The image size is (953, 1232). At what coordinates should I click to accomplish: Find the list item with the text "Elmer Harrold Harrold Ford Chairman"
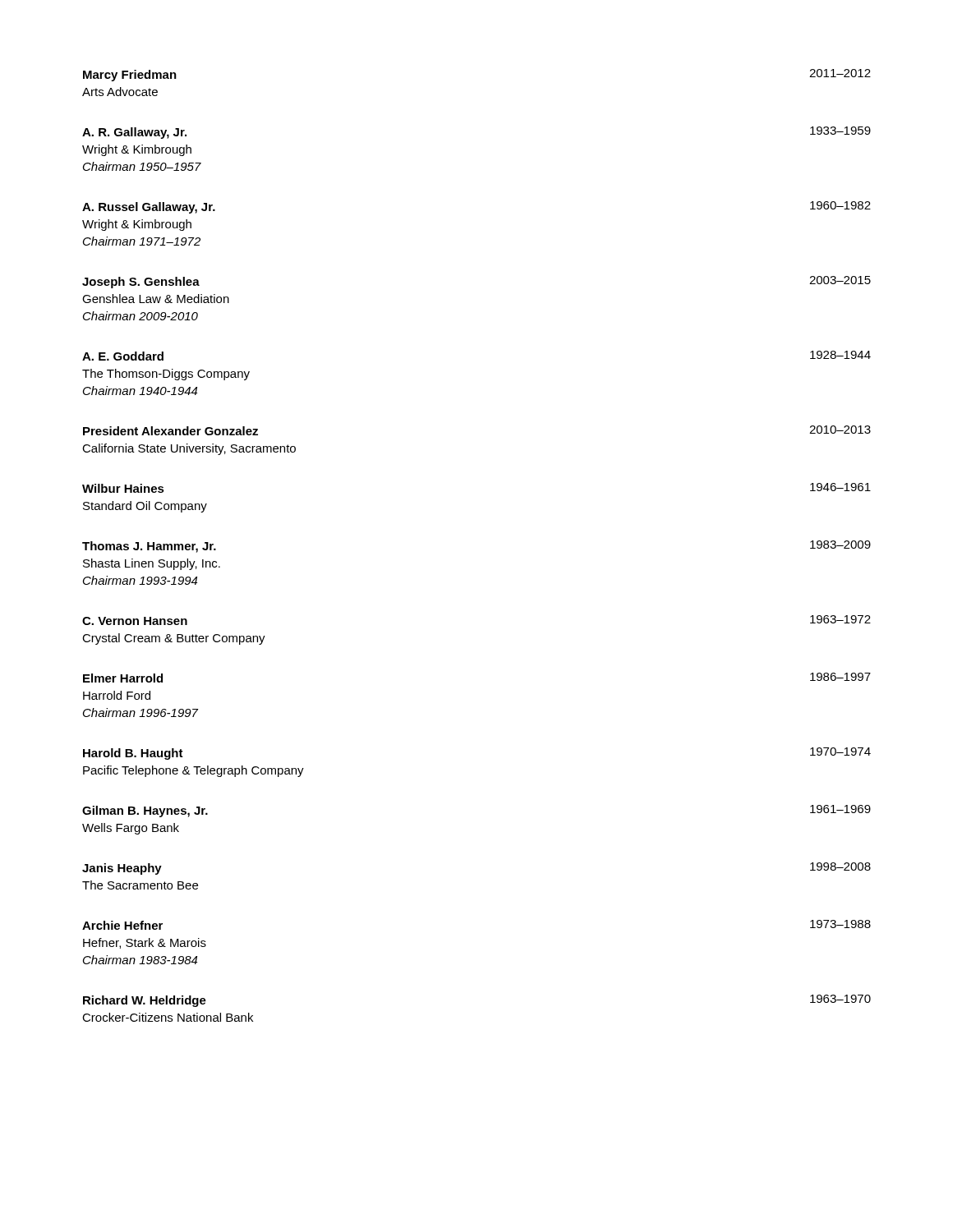(x=124, y=678)
